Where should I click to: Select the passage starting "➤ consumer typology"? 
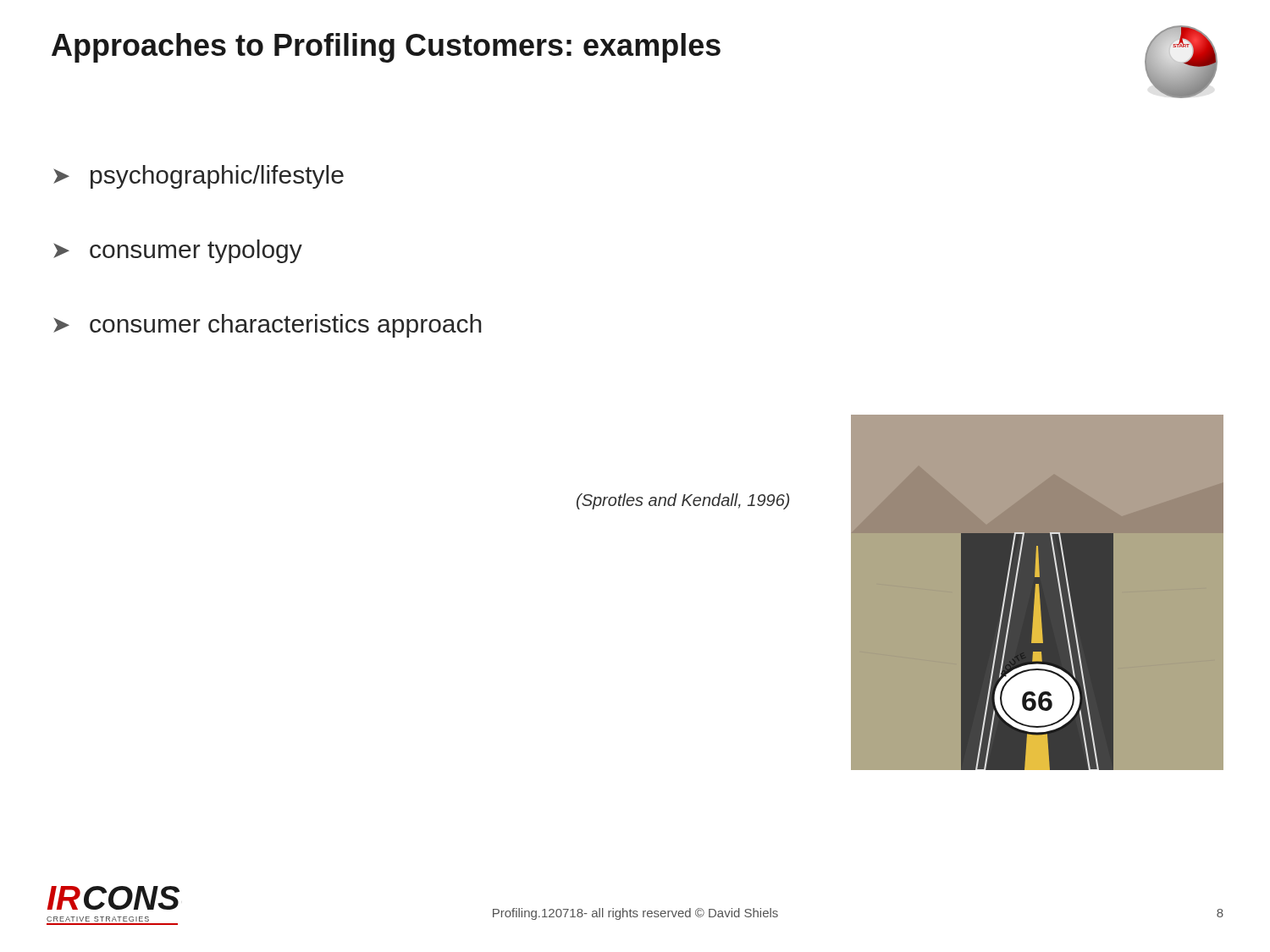pyautogui.click(x=176, y=250)
